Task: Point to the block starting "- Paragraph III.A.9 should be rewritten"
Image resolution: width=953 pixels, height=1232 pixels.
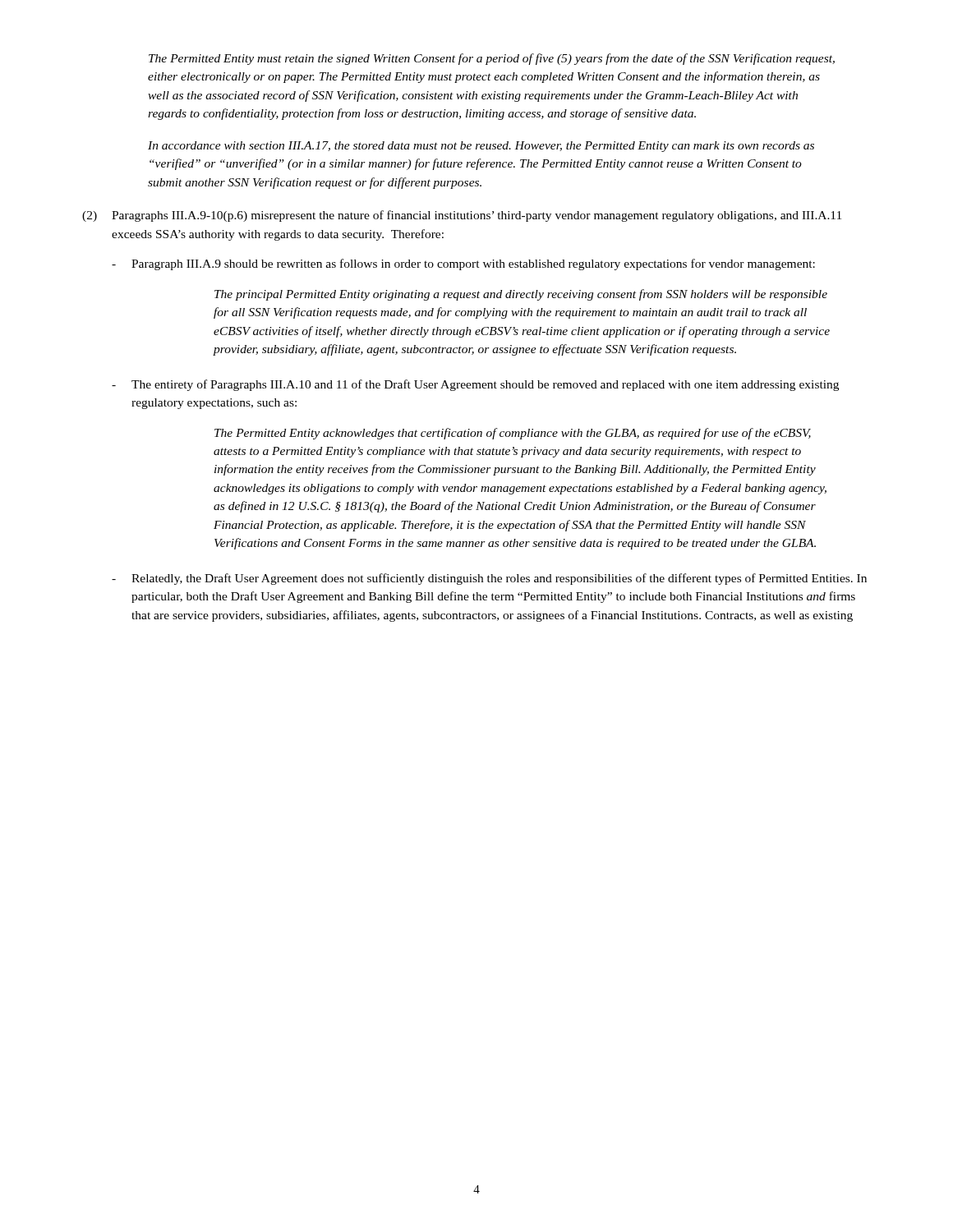Action: pyautogui.click(x=491, y=264)
